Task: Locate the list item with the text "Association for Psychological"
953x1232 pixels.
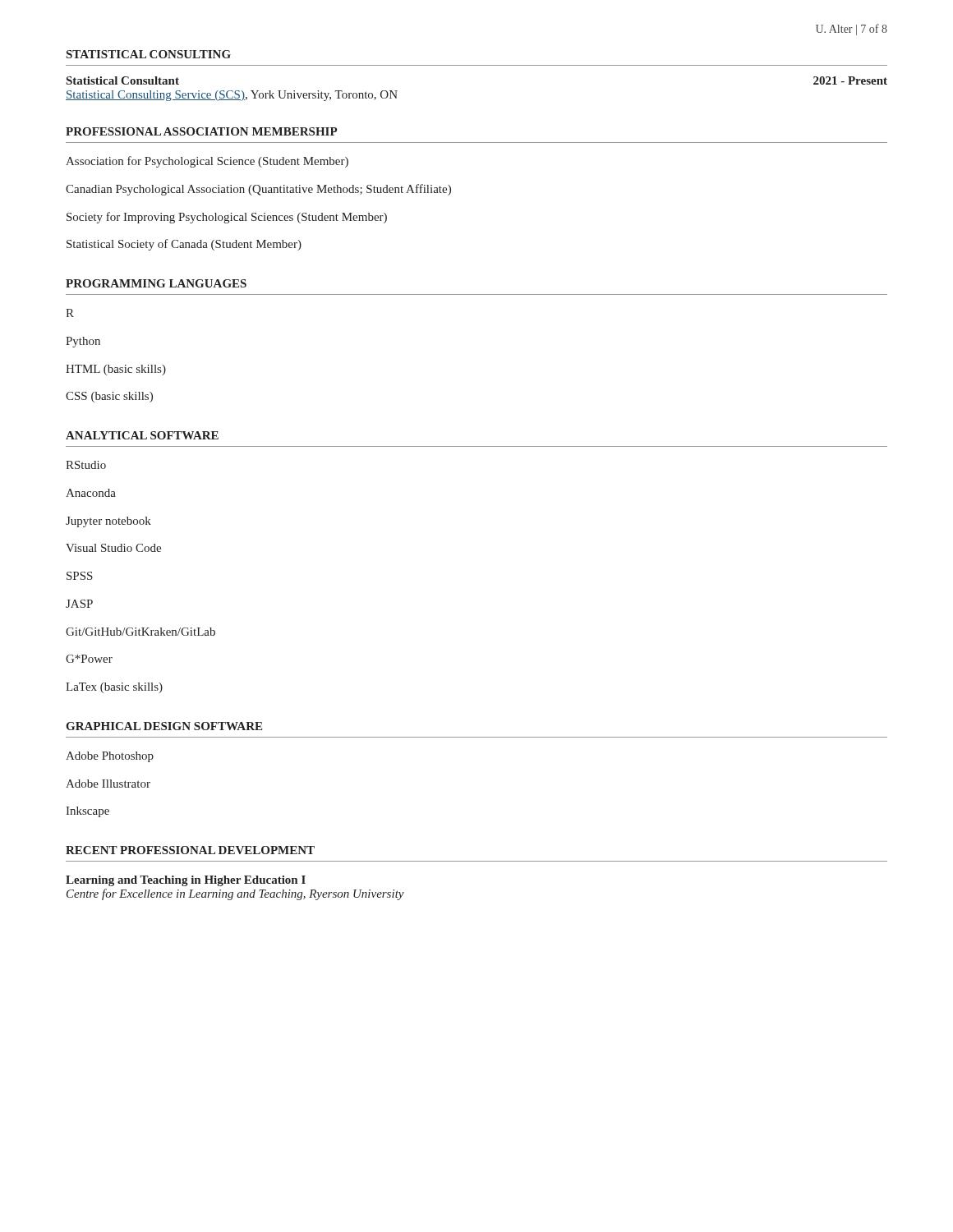Action: (x=207, y=161)
